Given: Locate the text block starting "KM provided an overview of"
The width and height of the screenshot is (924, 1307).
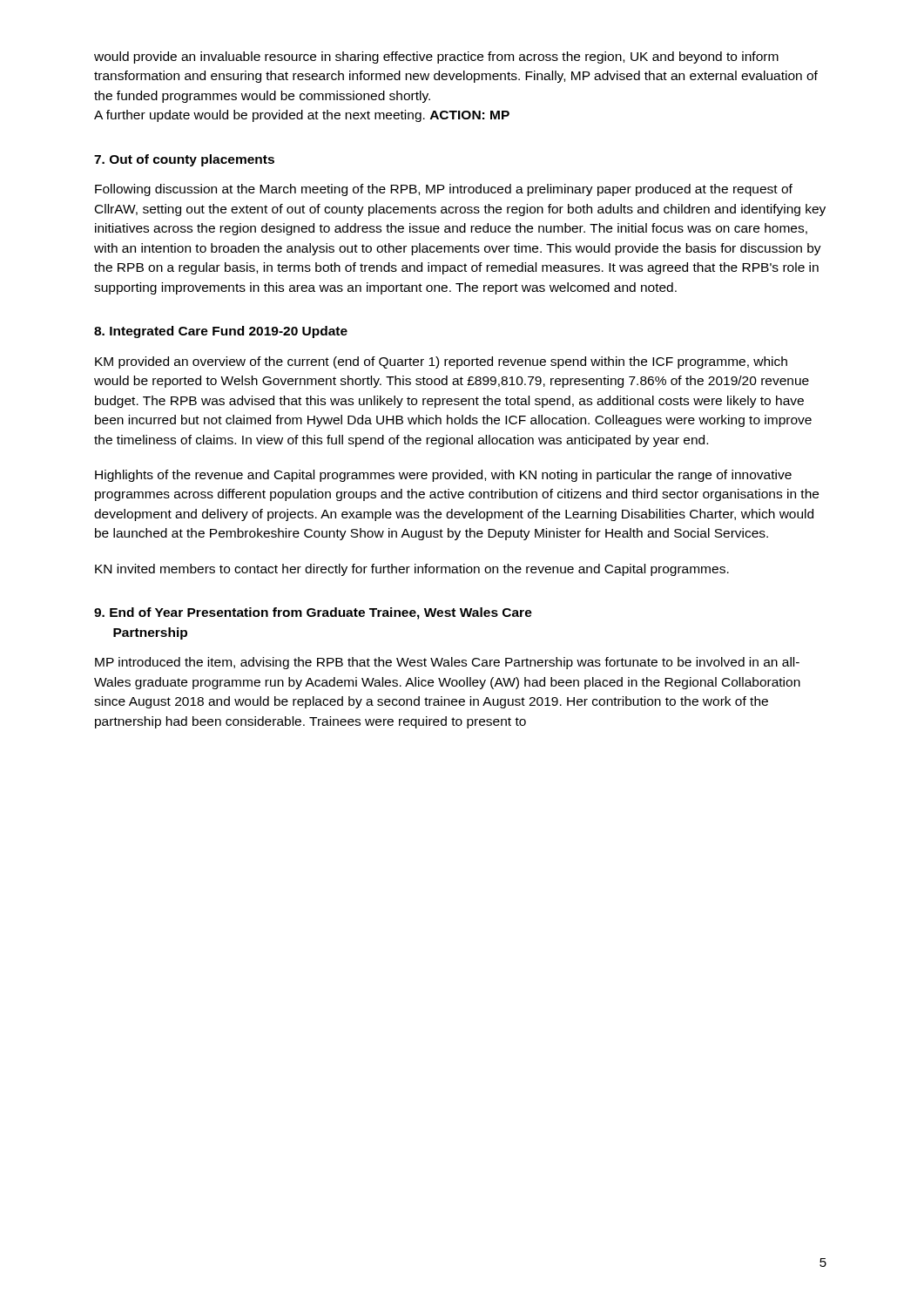Looking at the screenshot, I should 460,401.
